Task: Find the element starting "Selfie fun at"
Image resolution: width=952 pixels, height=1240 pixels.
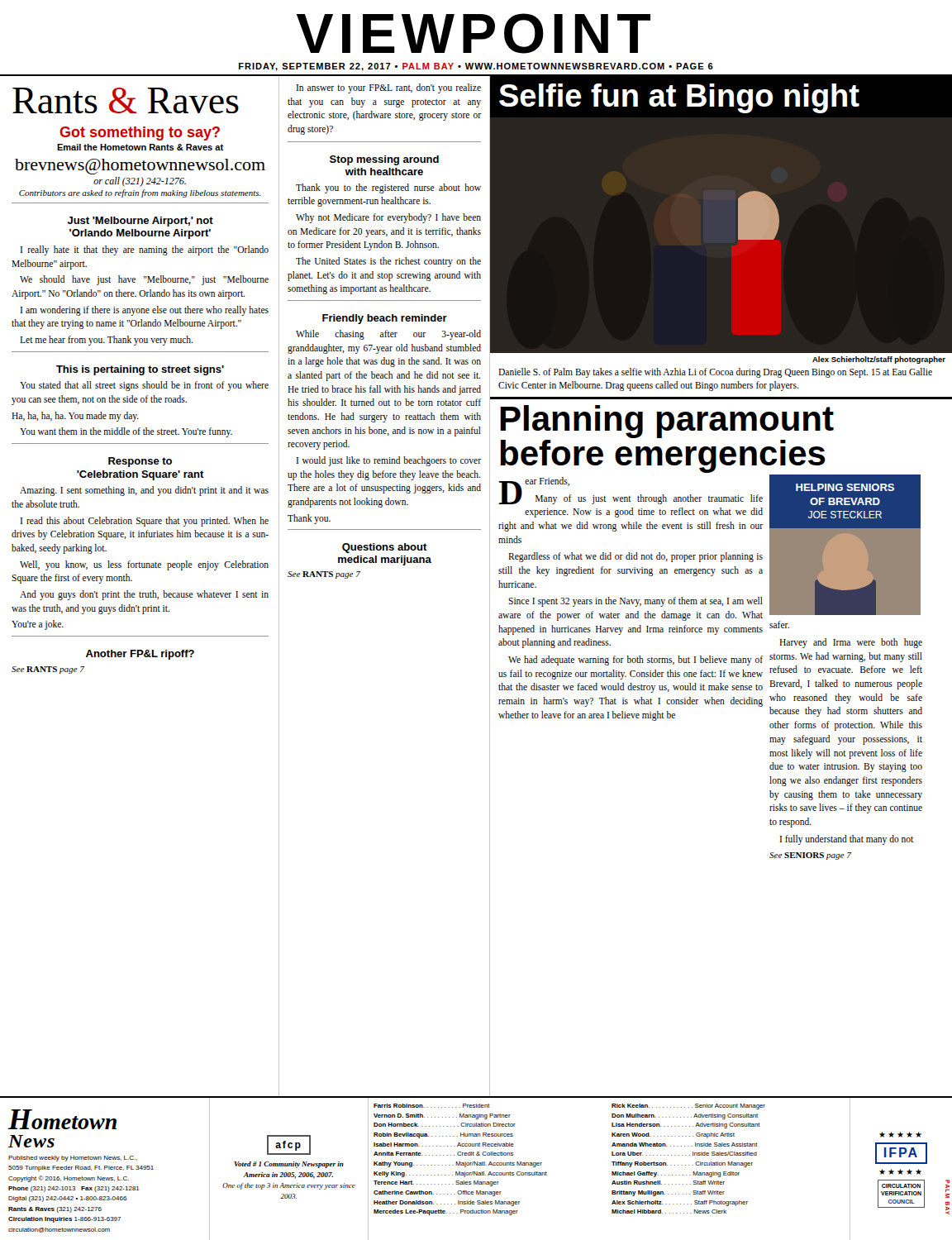Action: [x=679, y=97]
